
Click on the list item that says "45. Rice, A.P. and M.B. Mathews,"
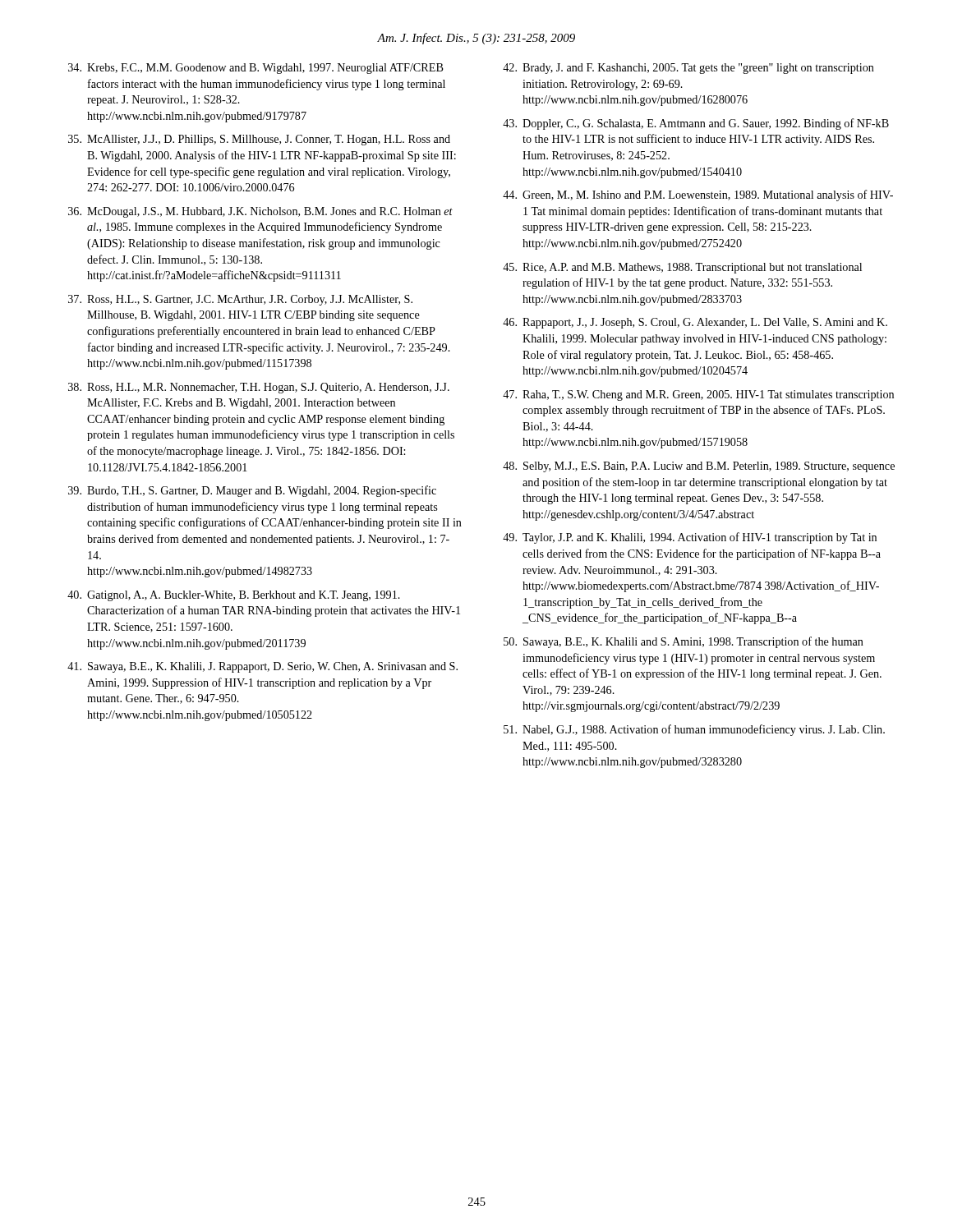coord(694,283)
